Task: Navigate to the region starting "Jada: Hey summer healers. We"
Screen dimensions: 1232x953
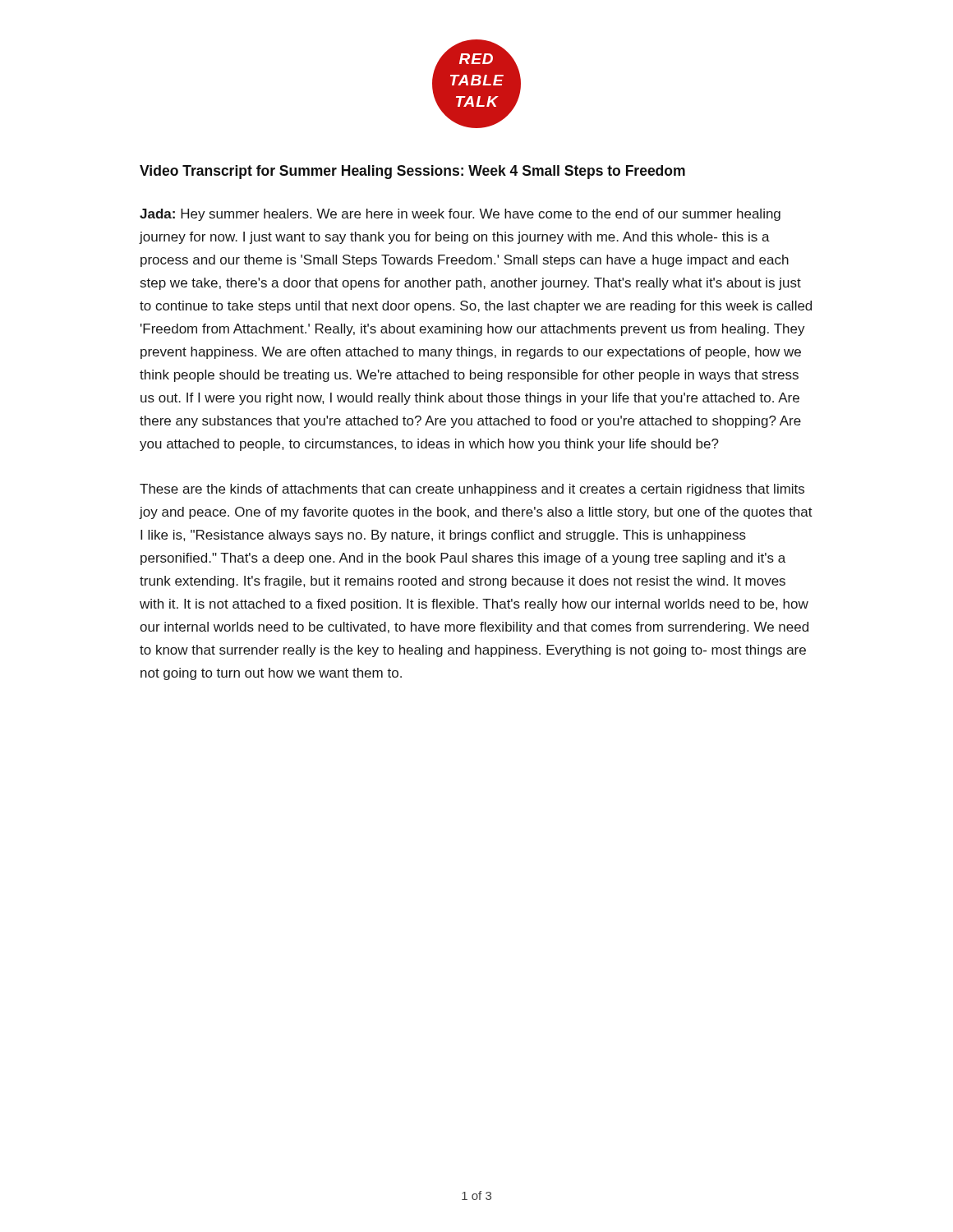Action: [476, 329]
